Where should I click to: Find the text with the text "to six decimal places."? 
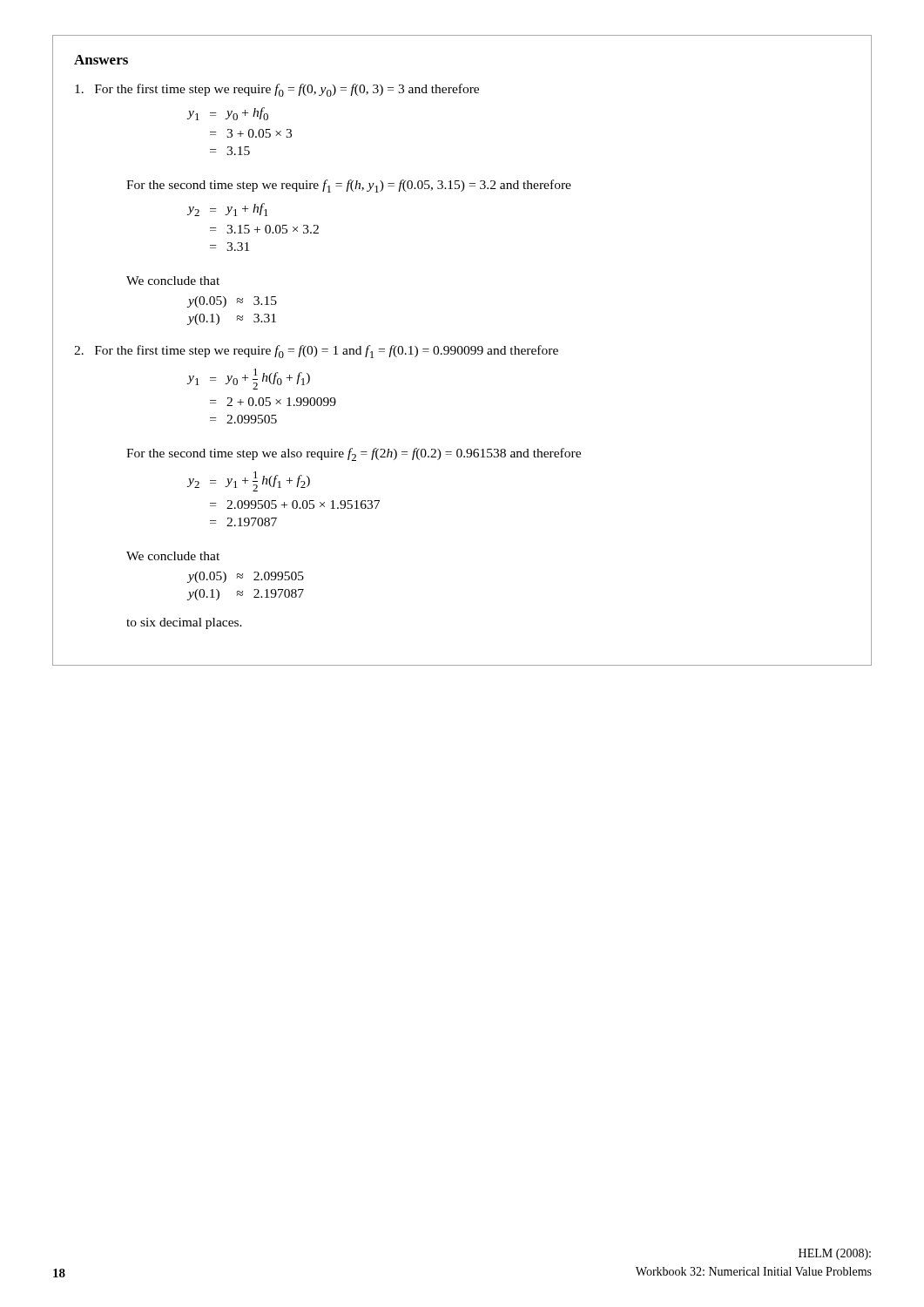pyautogui.click(x=184, y=621)
